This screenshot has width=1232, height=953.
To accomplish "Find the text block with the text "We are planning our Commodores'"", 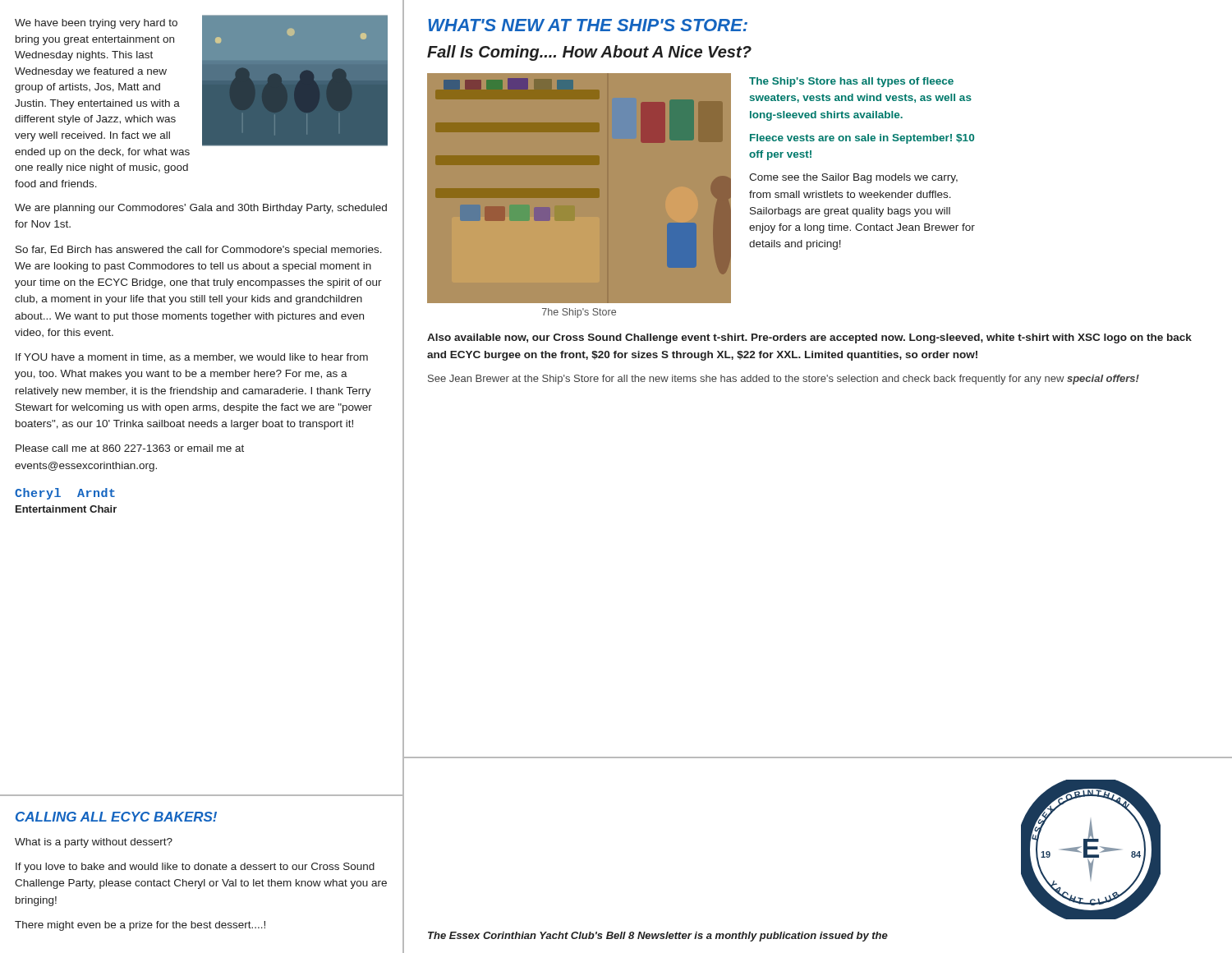I will pos(201,216).
